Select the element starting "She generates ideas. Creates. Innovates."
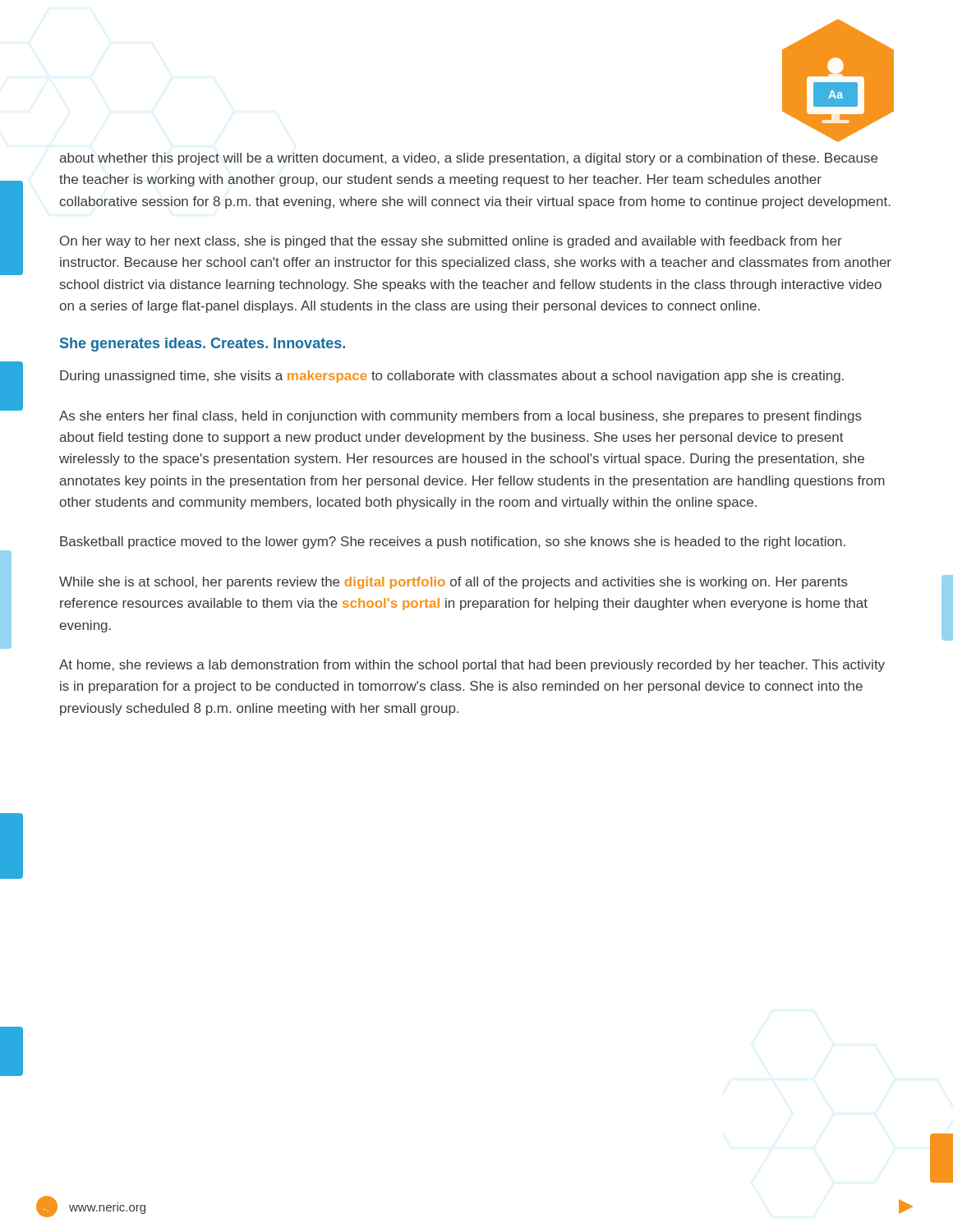 203,344
